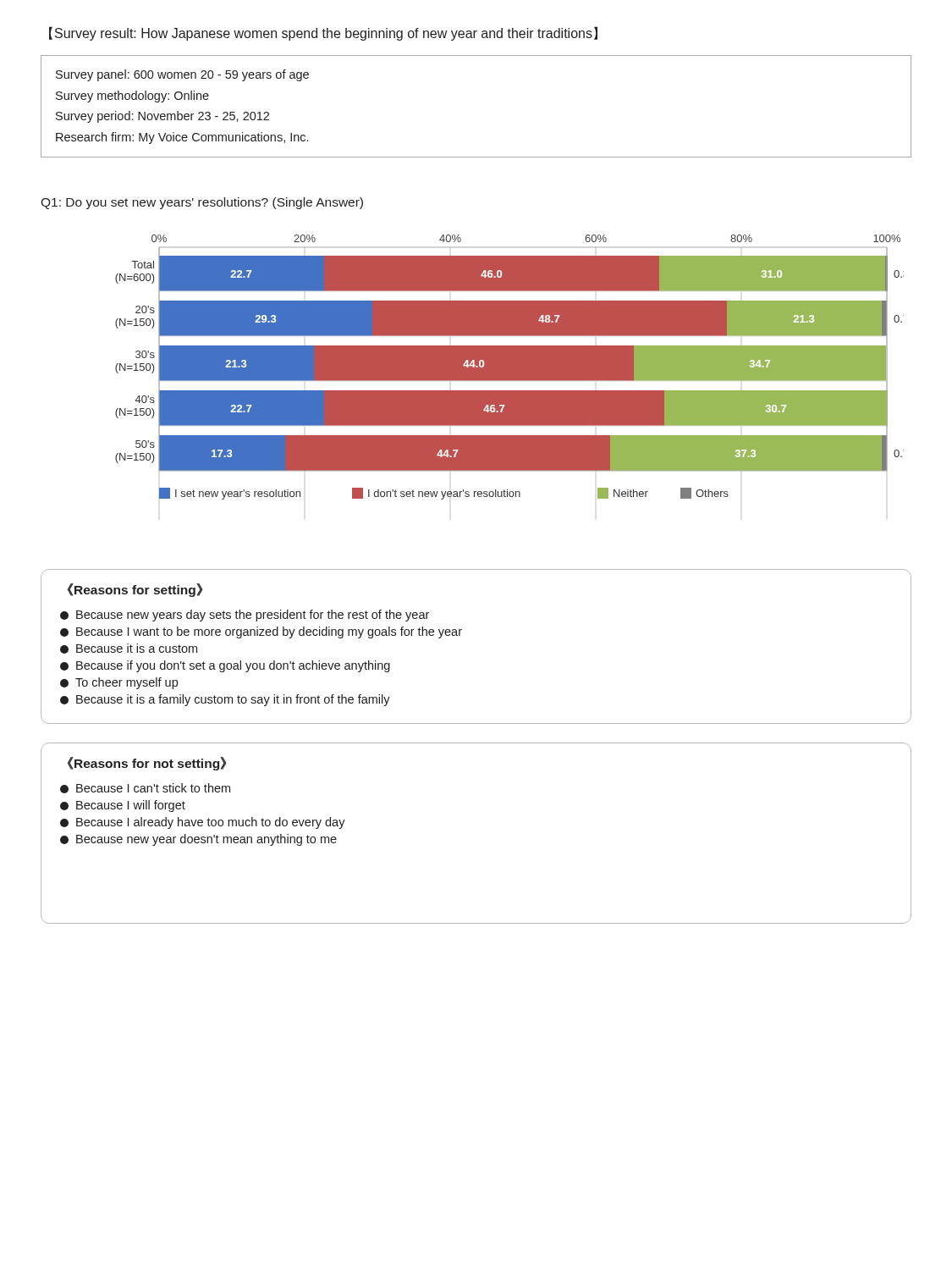Navigate to the passage starting "Because I want to"
The height and width of the screenshot is (1270, 952).
pos(261,631)
